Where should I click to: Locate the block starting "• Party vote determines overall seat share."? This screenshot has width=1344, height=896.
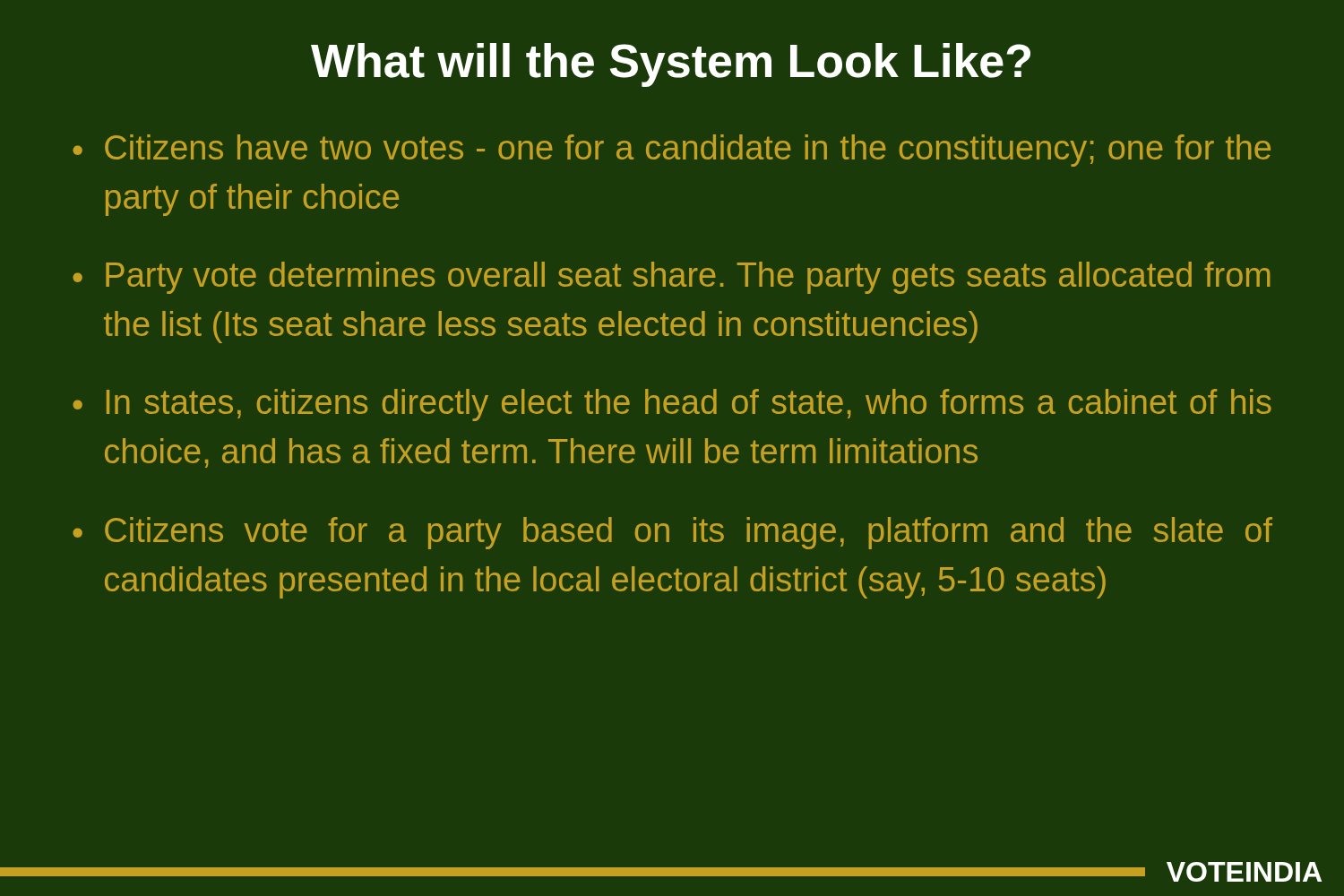tap(672, 300)
